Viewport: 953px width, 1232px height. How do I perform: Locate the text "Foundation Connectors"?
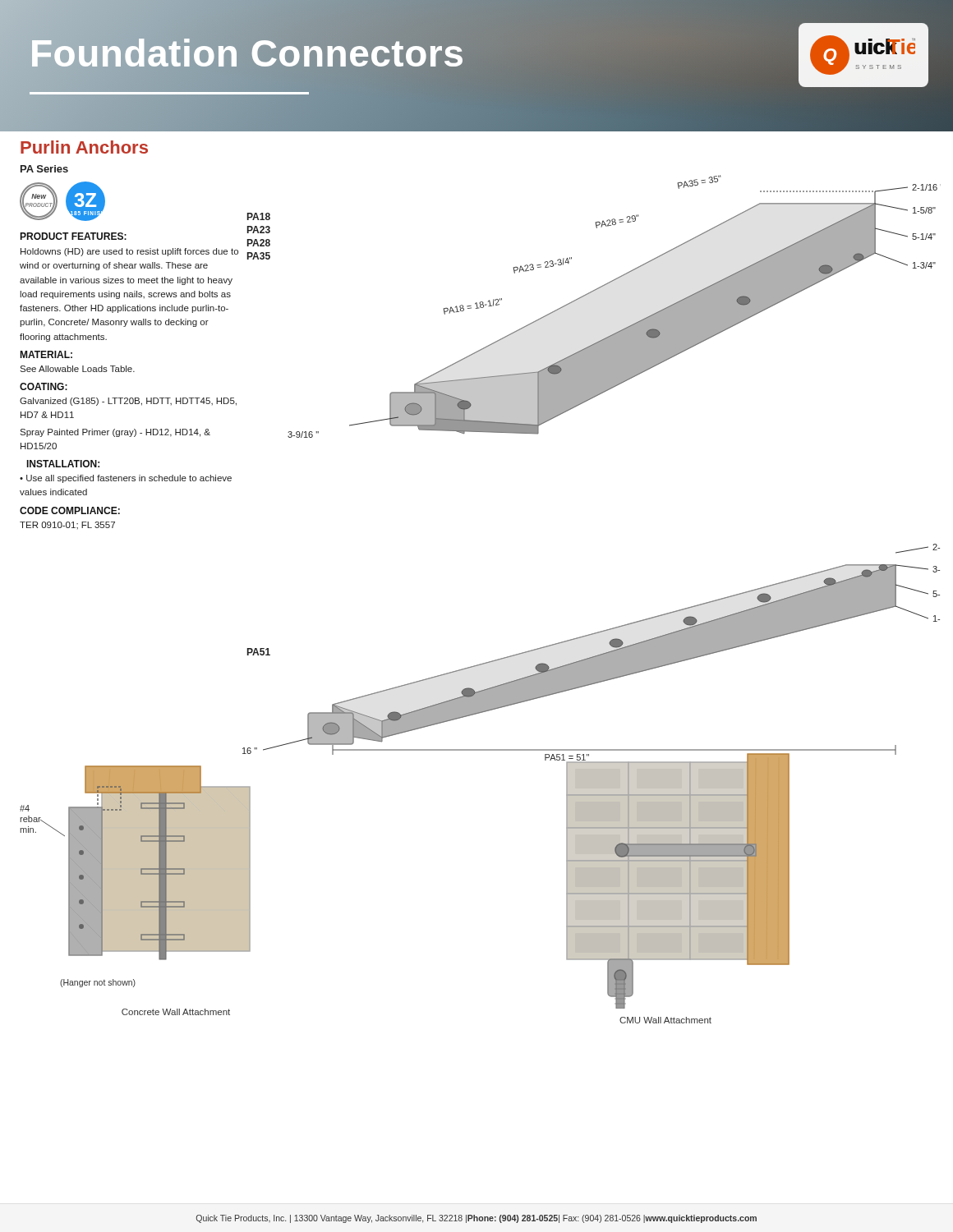point(247,53)
